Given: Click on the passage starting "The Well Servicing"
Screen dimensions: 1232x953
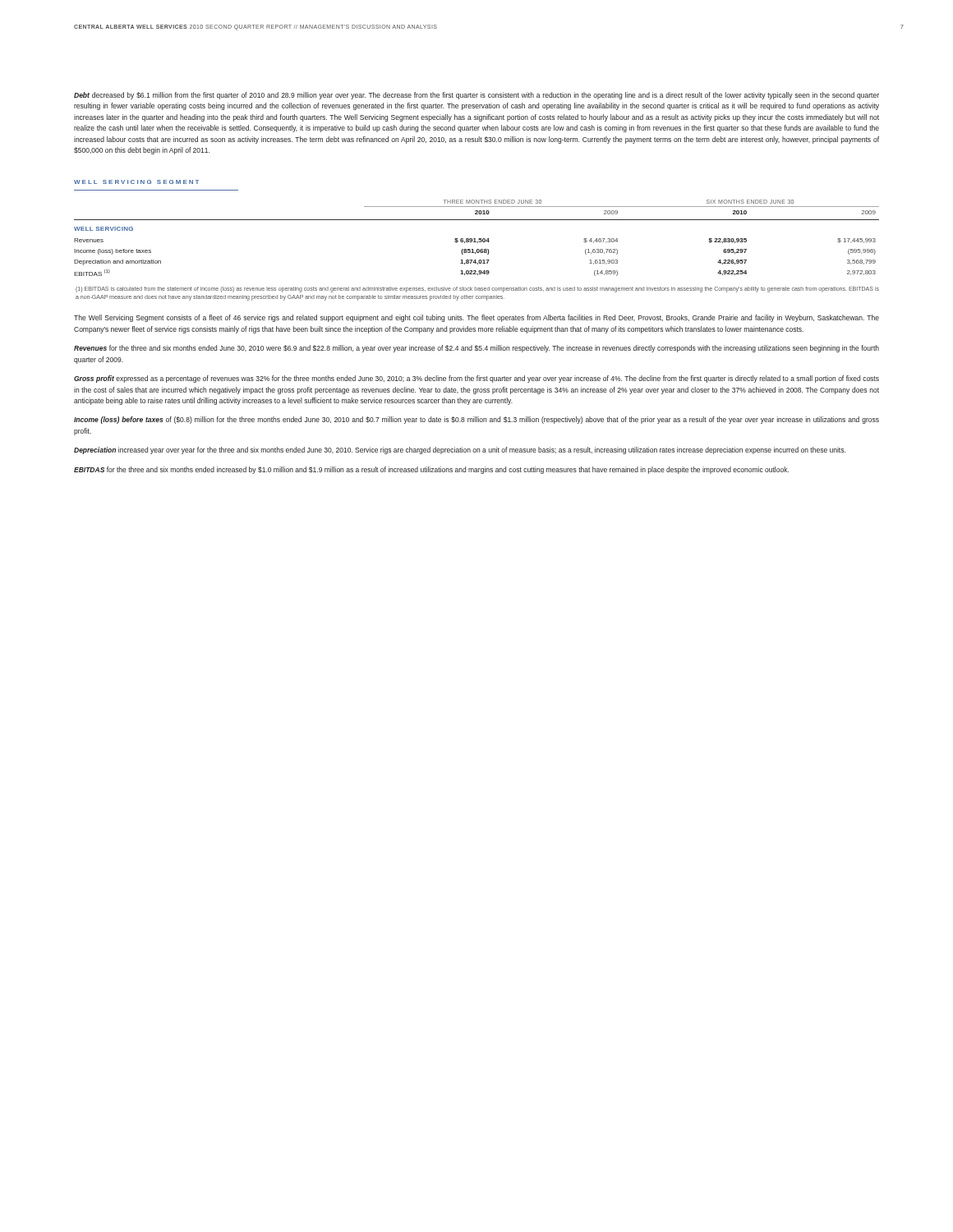Looking at the screenshot, I should coord(476,324).
